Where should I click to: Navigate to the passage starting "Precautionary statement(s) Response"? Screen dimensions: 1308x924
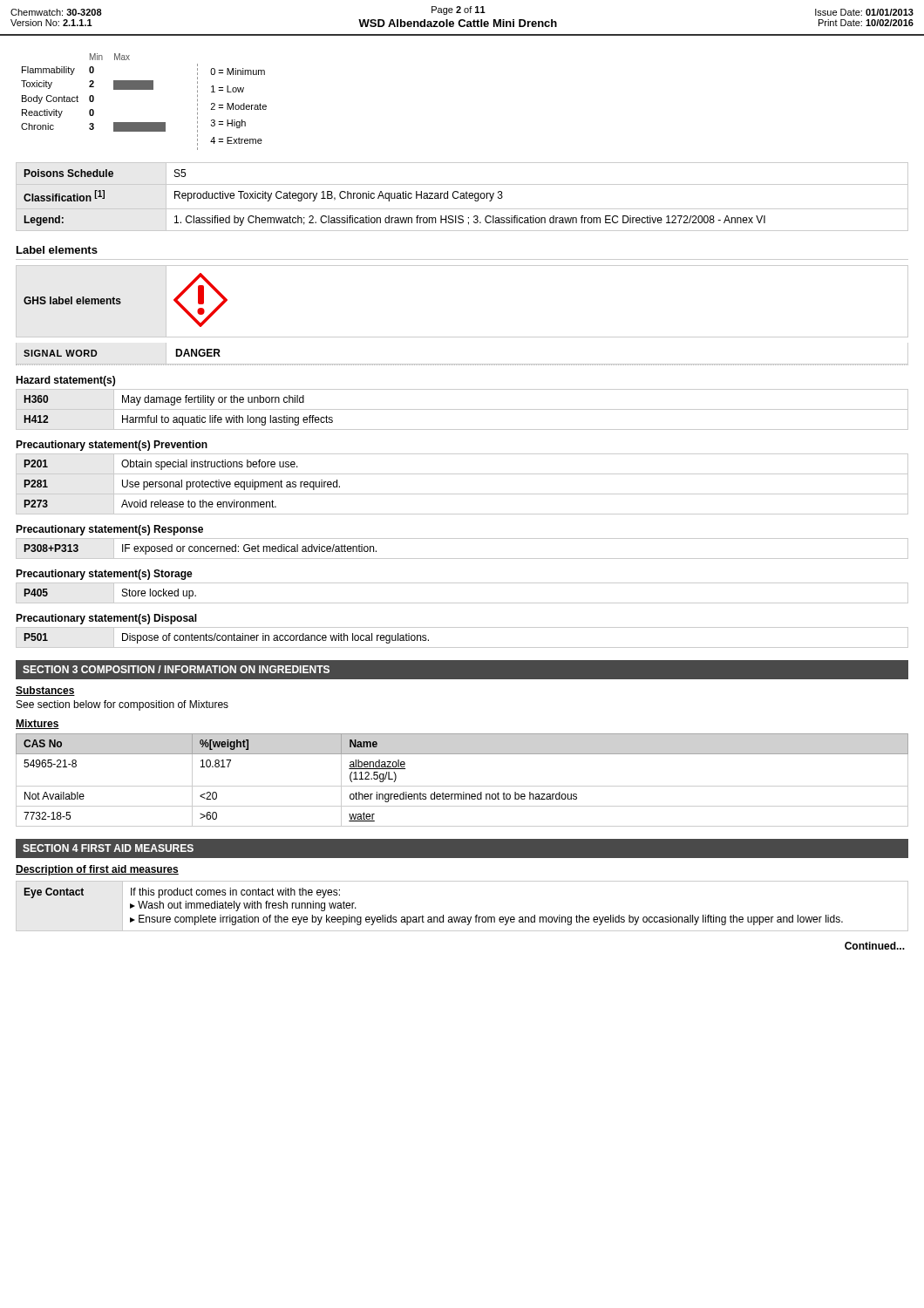tap(110, 529)
